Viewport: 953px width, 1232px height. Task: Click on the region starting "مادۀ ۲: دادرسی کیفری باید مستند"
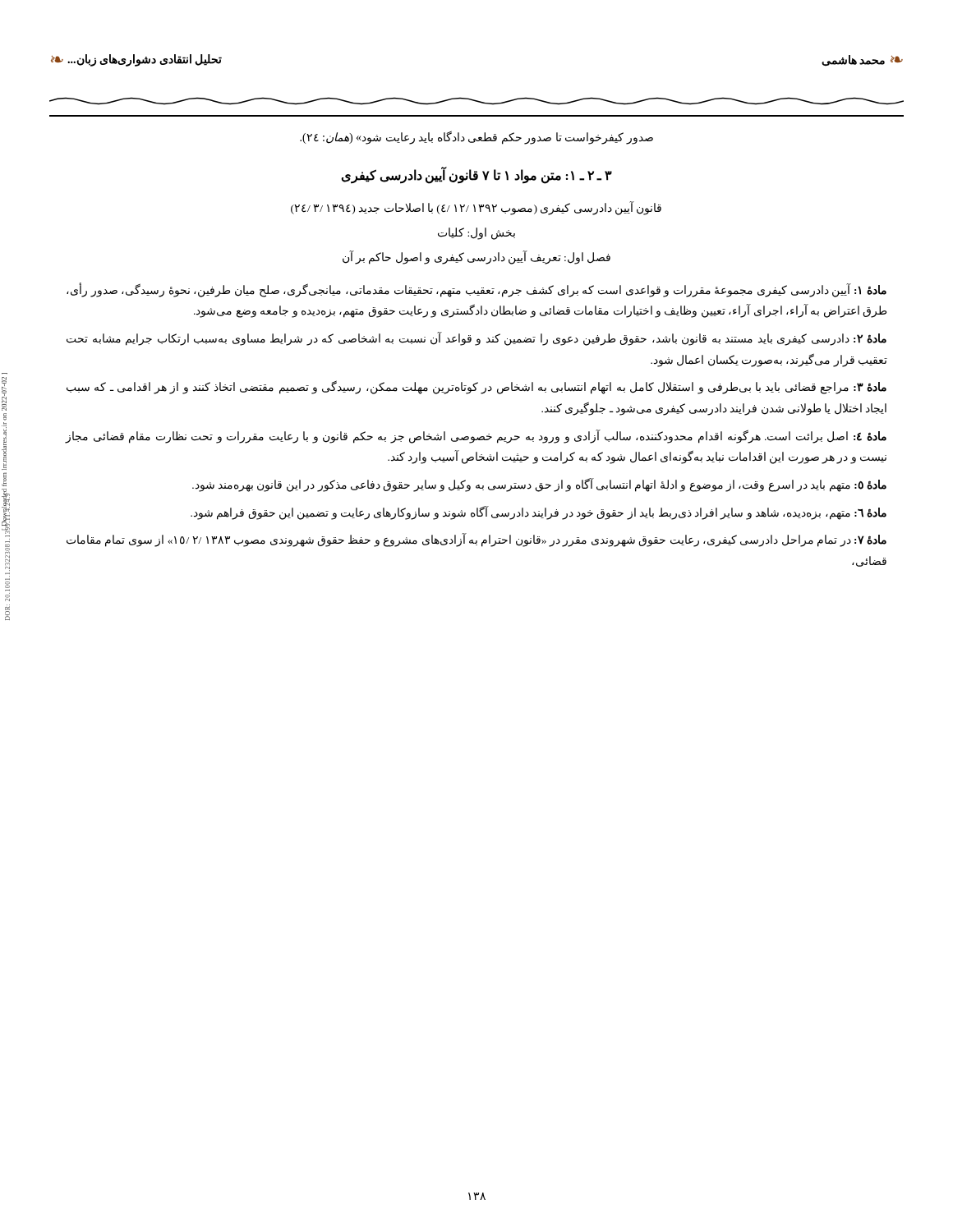[476, 349]
